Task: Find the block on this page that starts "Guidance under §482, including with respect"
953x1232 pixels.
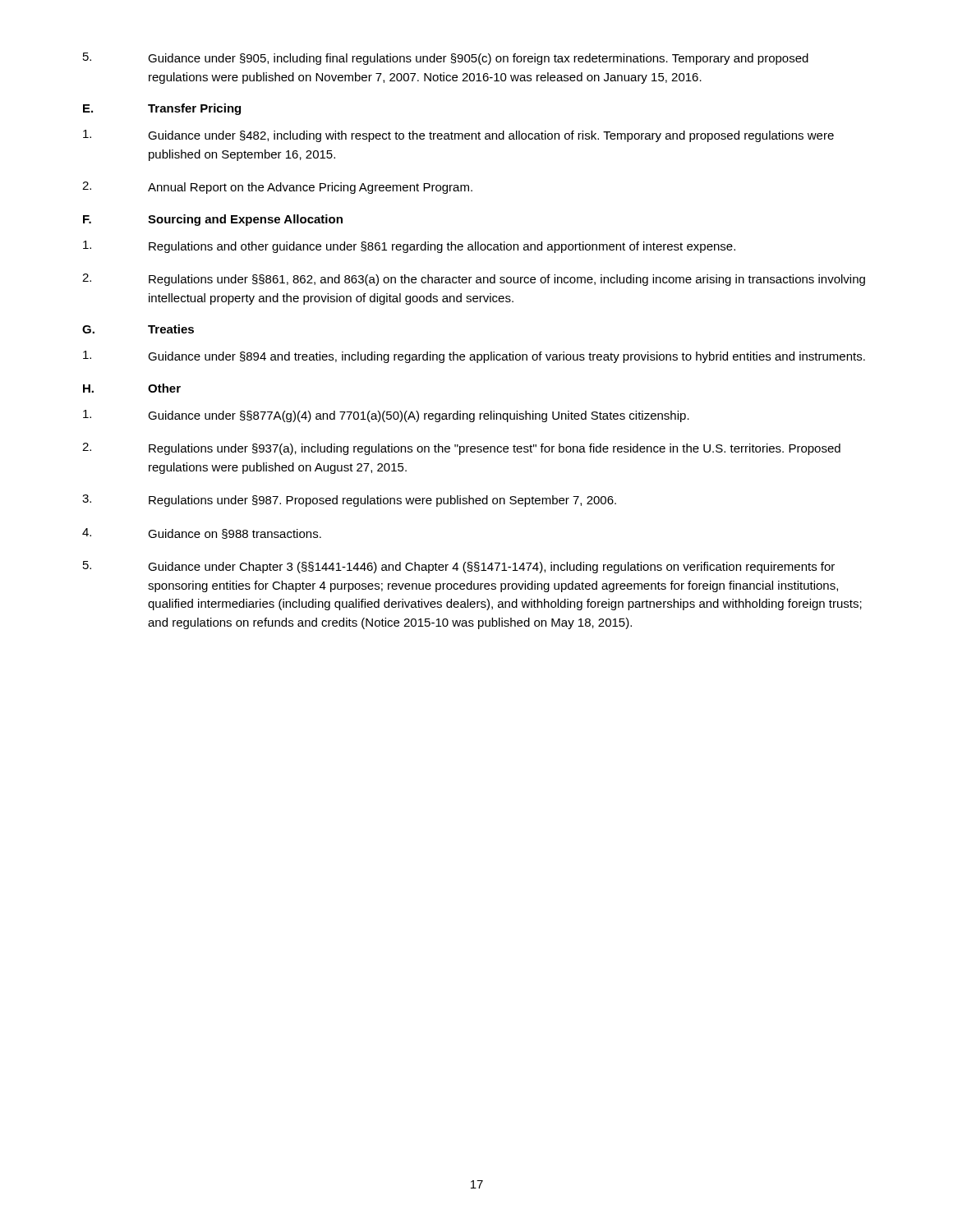Action: (476, 145)
